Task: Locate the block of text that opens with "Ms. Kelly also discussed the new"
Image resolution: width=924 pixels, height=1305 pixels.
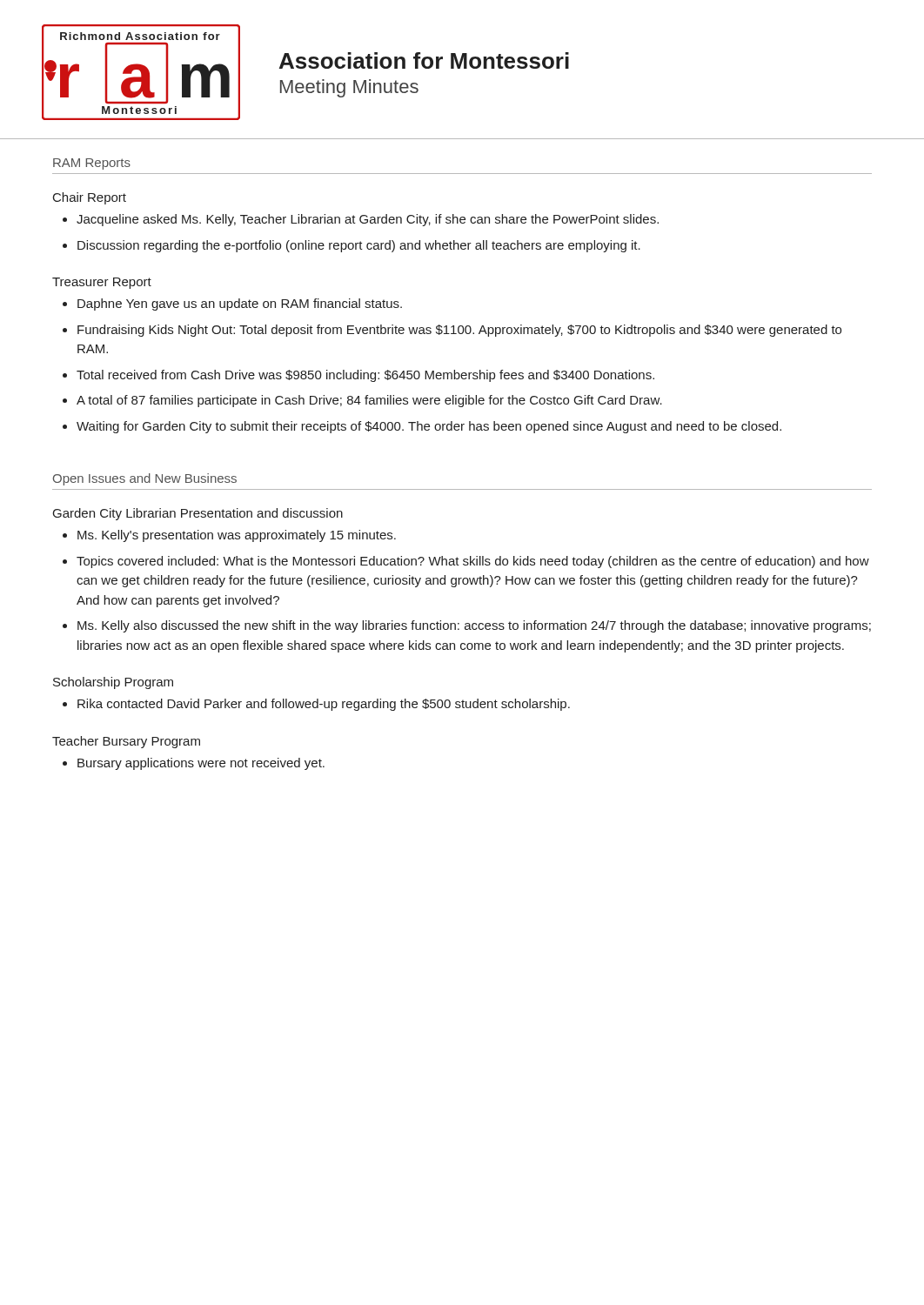Action: click(474, 635)
